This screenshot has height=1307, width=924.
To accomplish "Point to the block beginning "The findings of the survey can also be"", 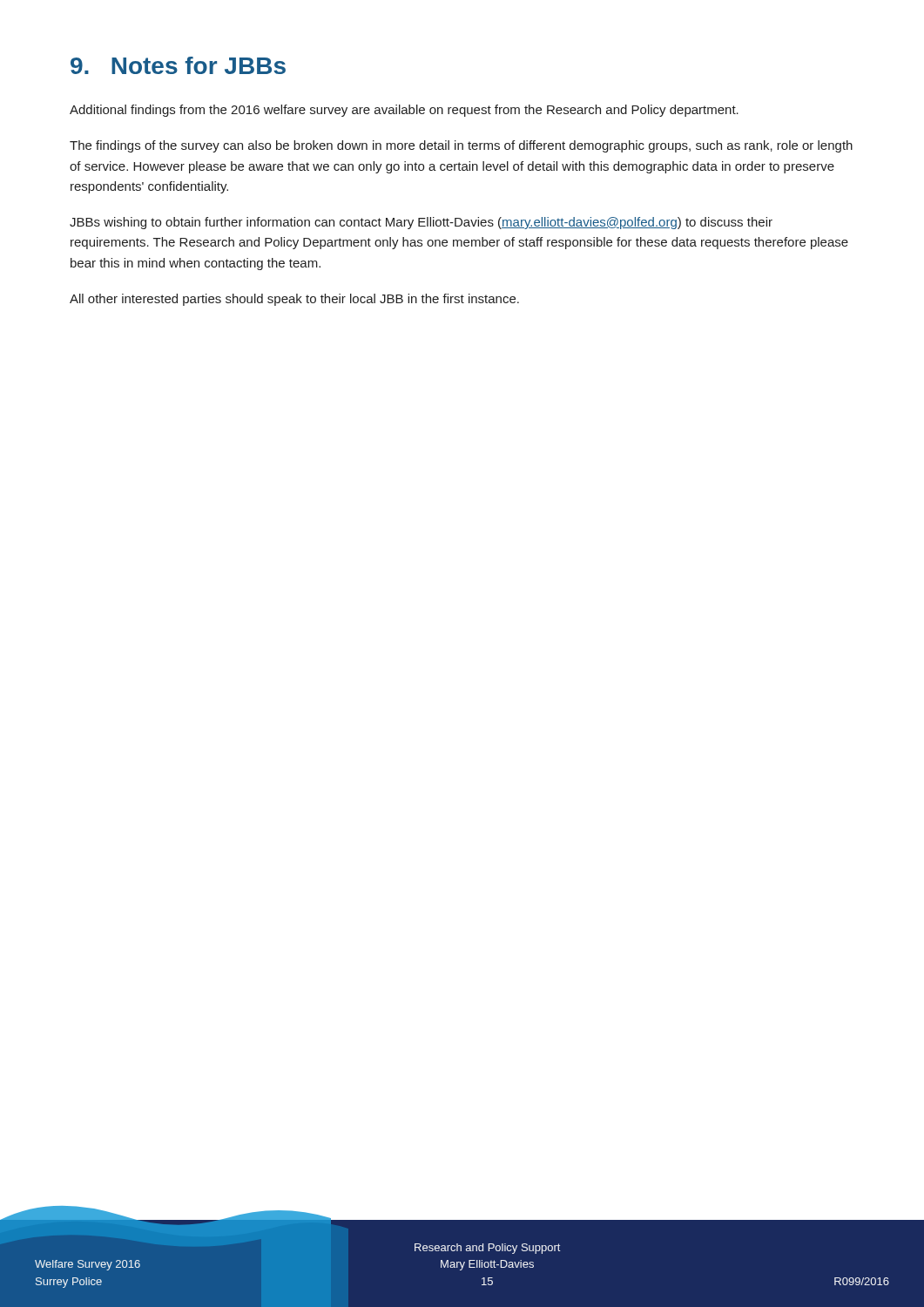I will pyautogui.click(x=461, y=166).
